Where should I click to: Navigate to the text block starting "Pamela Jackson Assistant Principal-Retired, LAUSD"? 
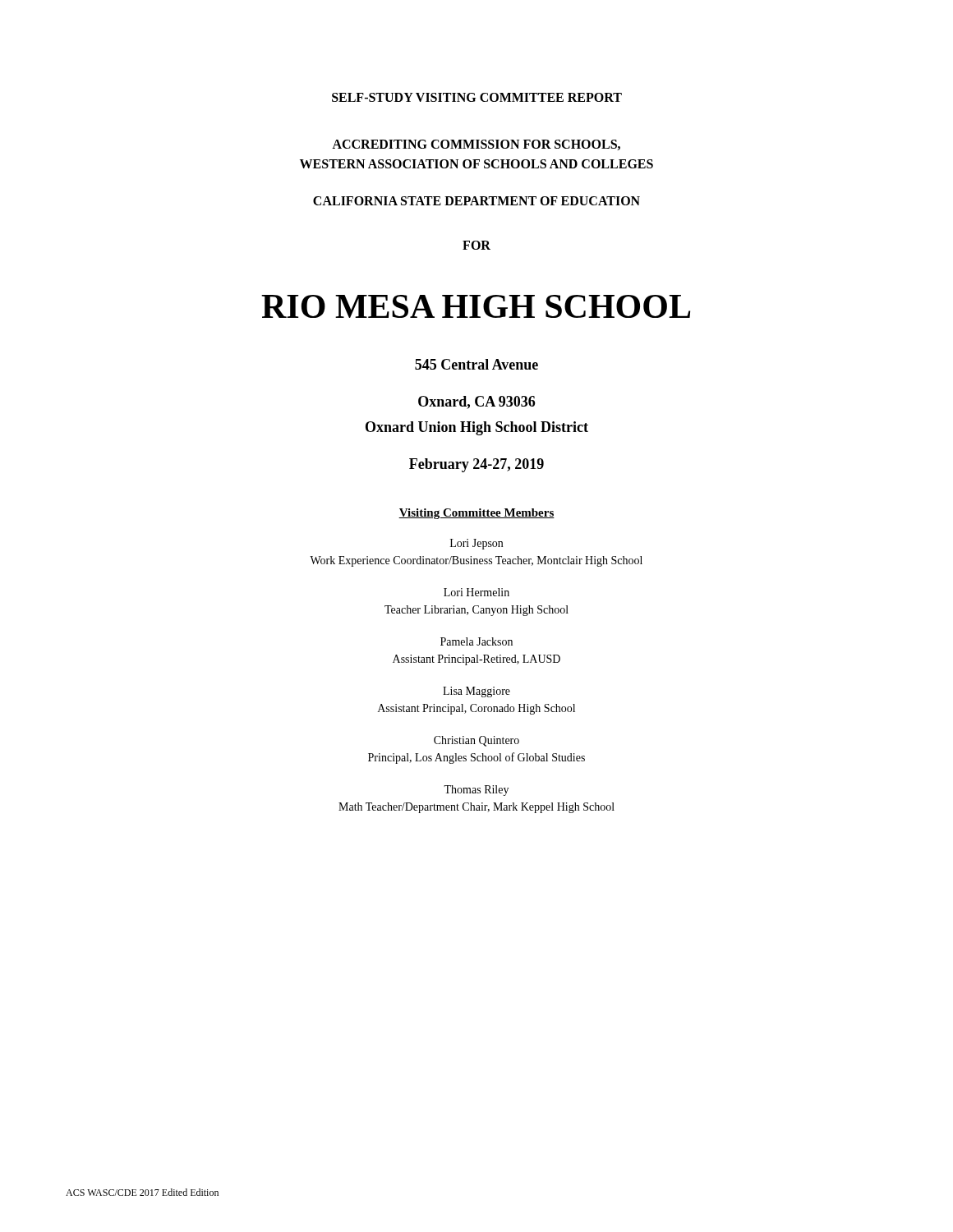click(x=476, y=651)
